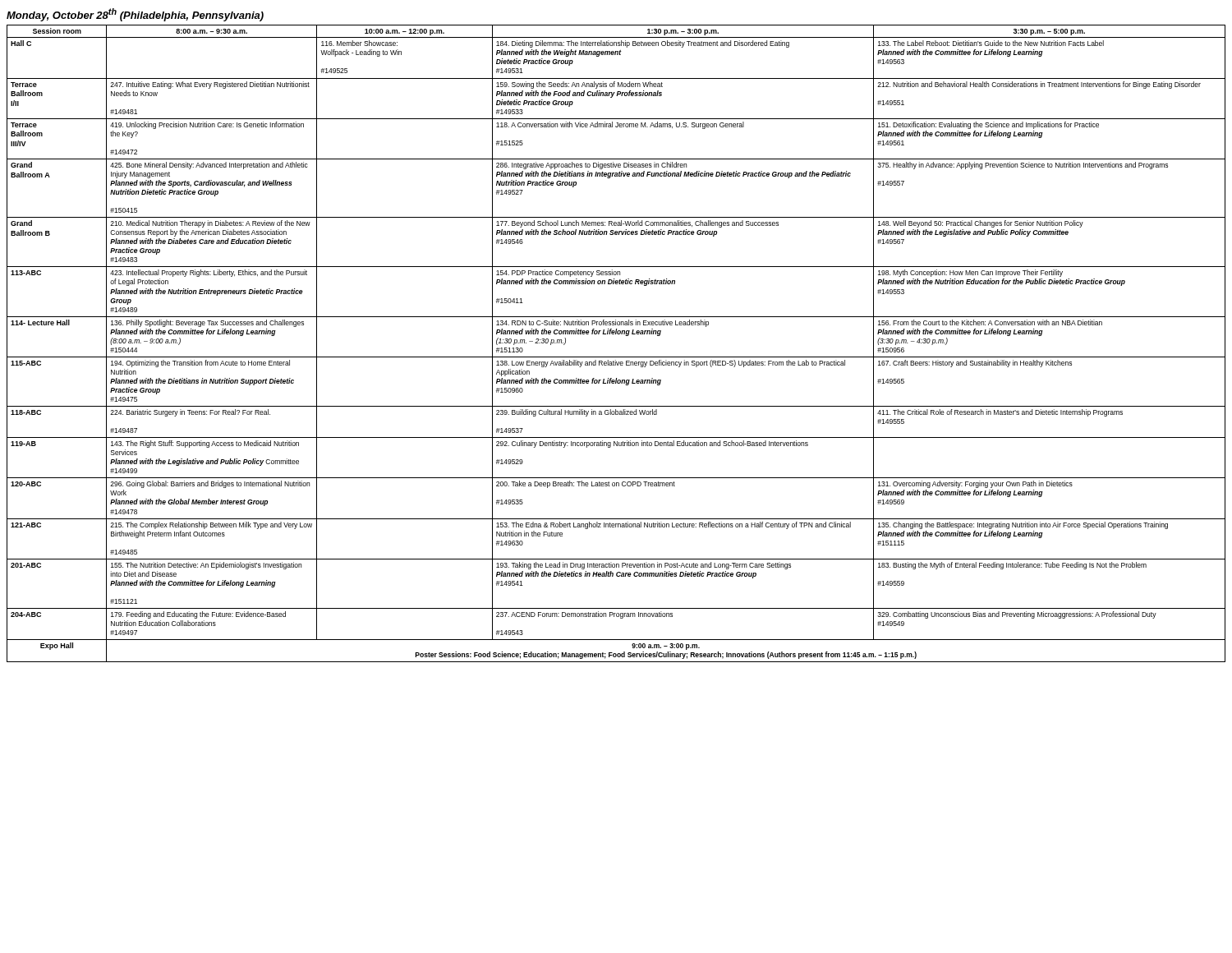This screenshot has height=953, width=1232.
Task: Locate the table with the text "148. Well Beyond 50:"
Action: [616, 344]
